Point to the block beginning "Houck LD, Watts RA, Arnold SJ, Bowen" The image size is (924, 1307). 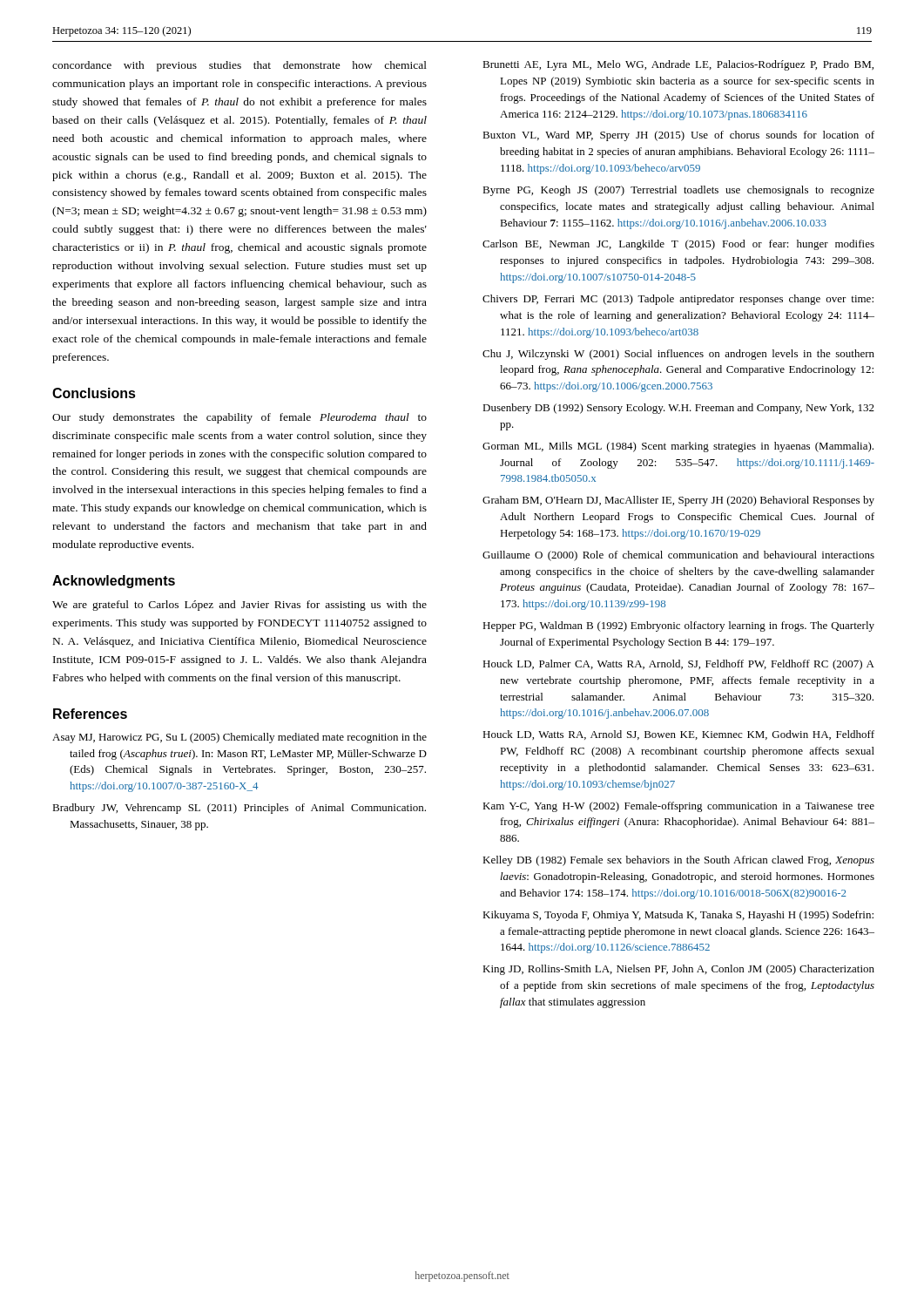click(678, 759)
